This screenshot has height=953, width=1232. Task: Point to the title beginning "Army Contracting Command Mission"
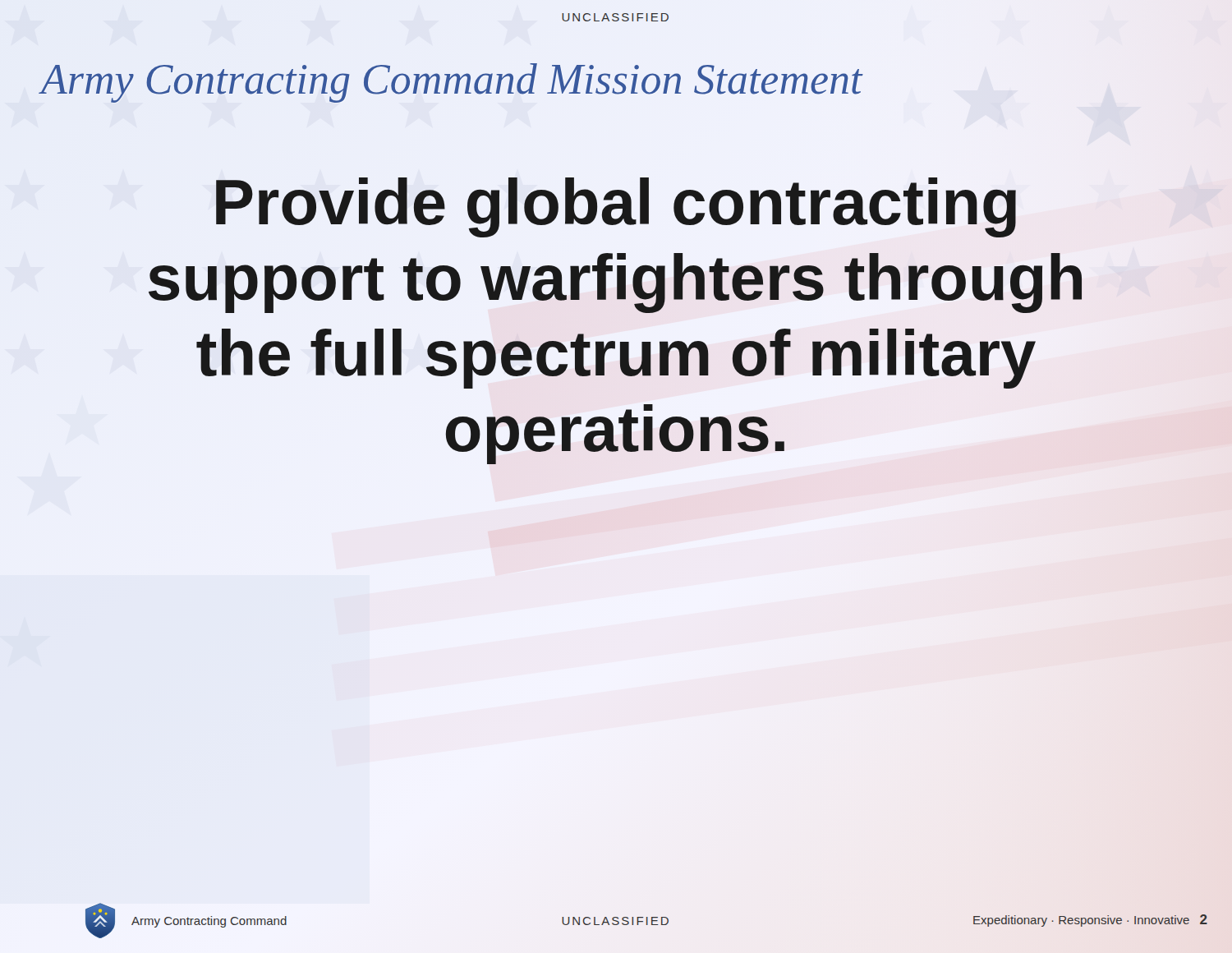point(452,79)
